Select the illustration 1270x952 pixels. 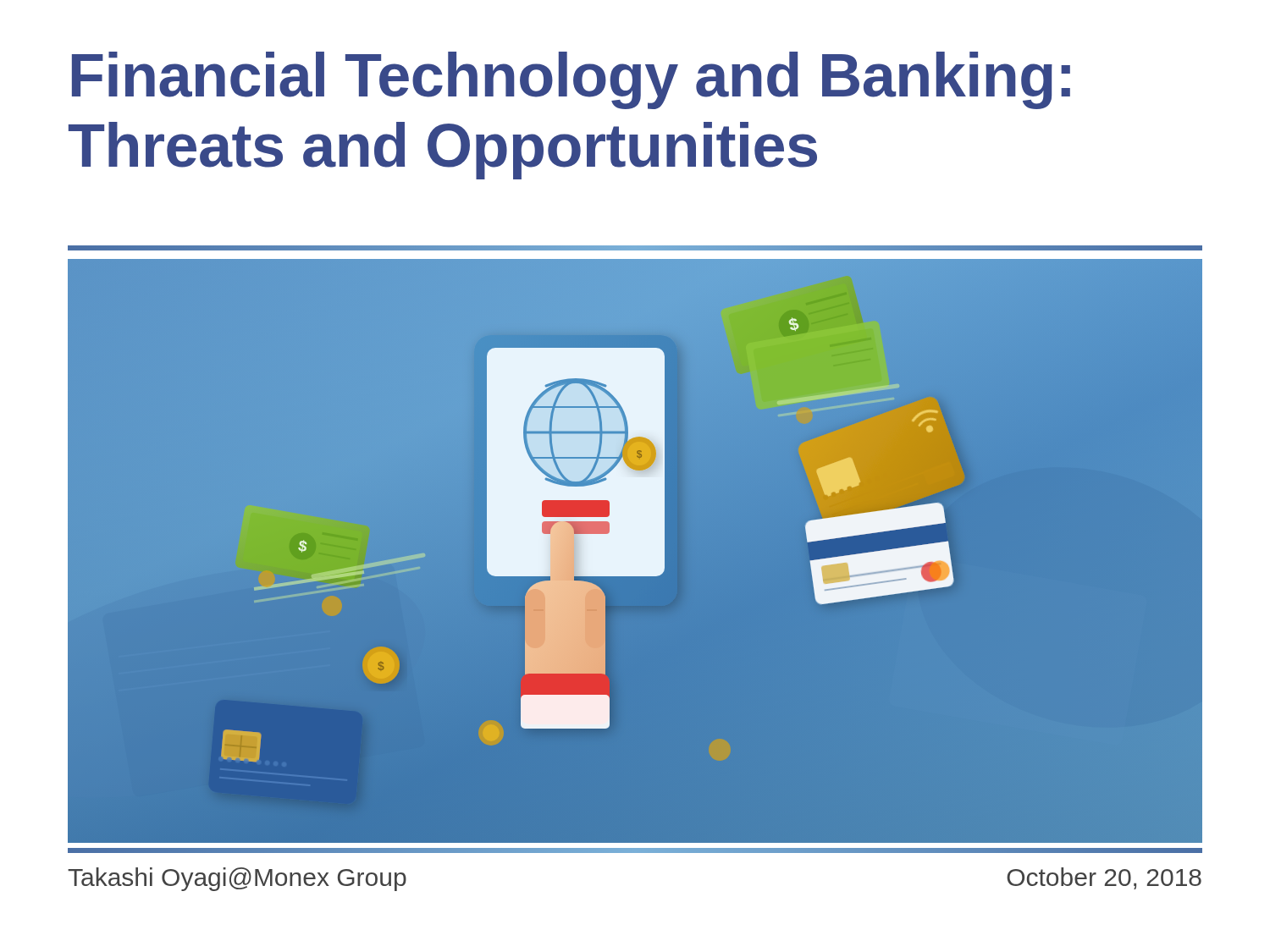(635, 551)
